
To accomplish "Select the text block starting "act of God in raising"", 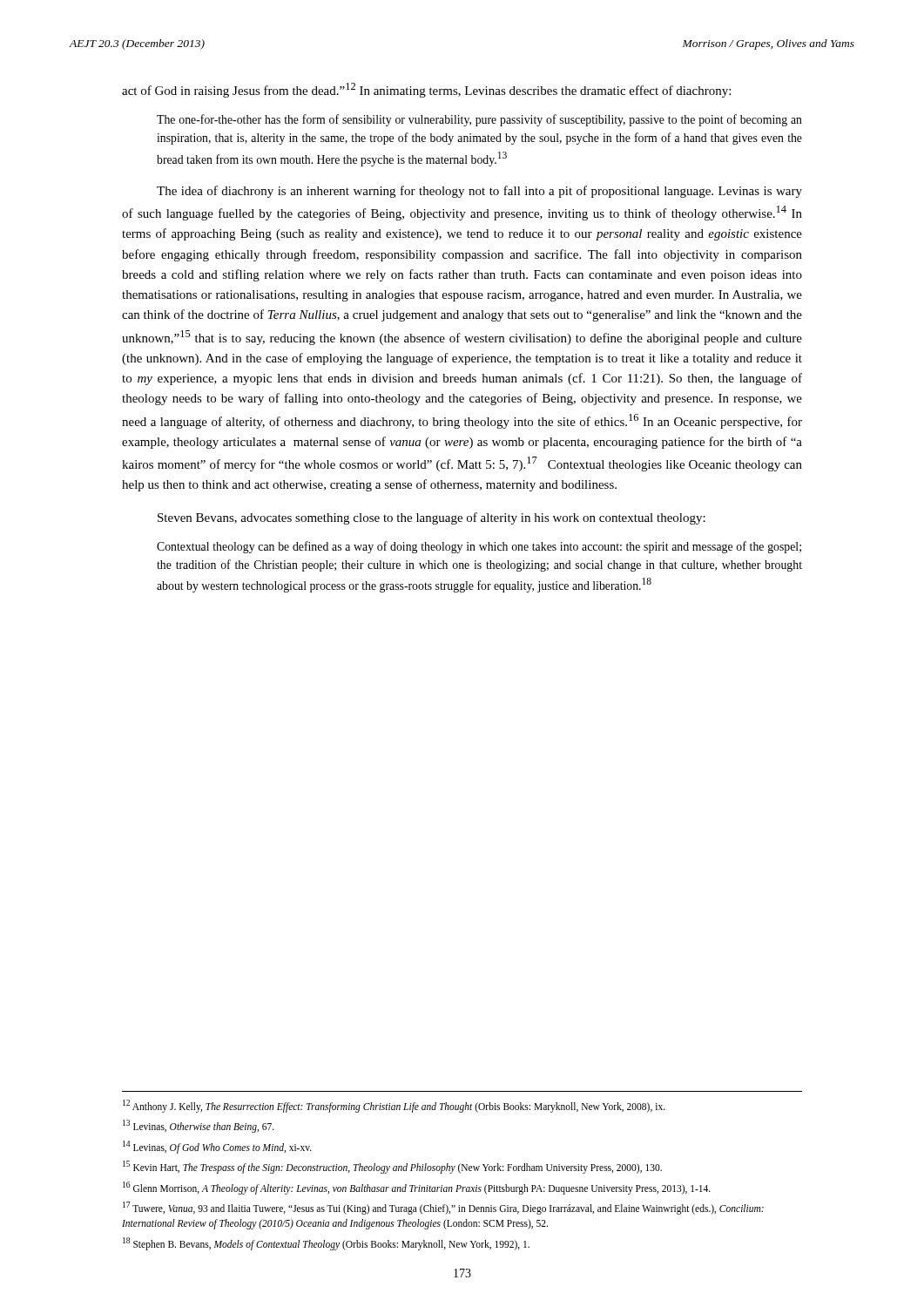I will click(427, 89).
